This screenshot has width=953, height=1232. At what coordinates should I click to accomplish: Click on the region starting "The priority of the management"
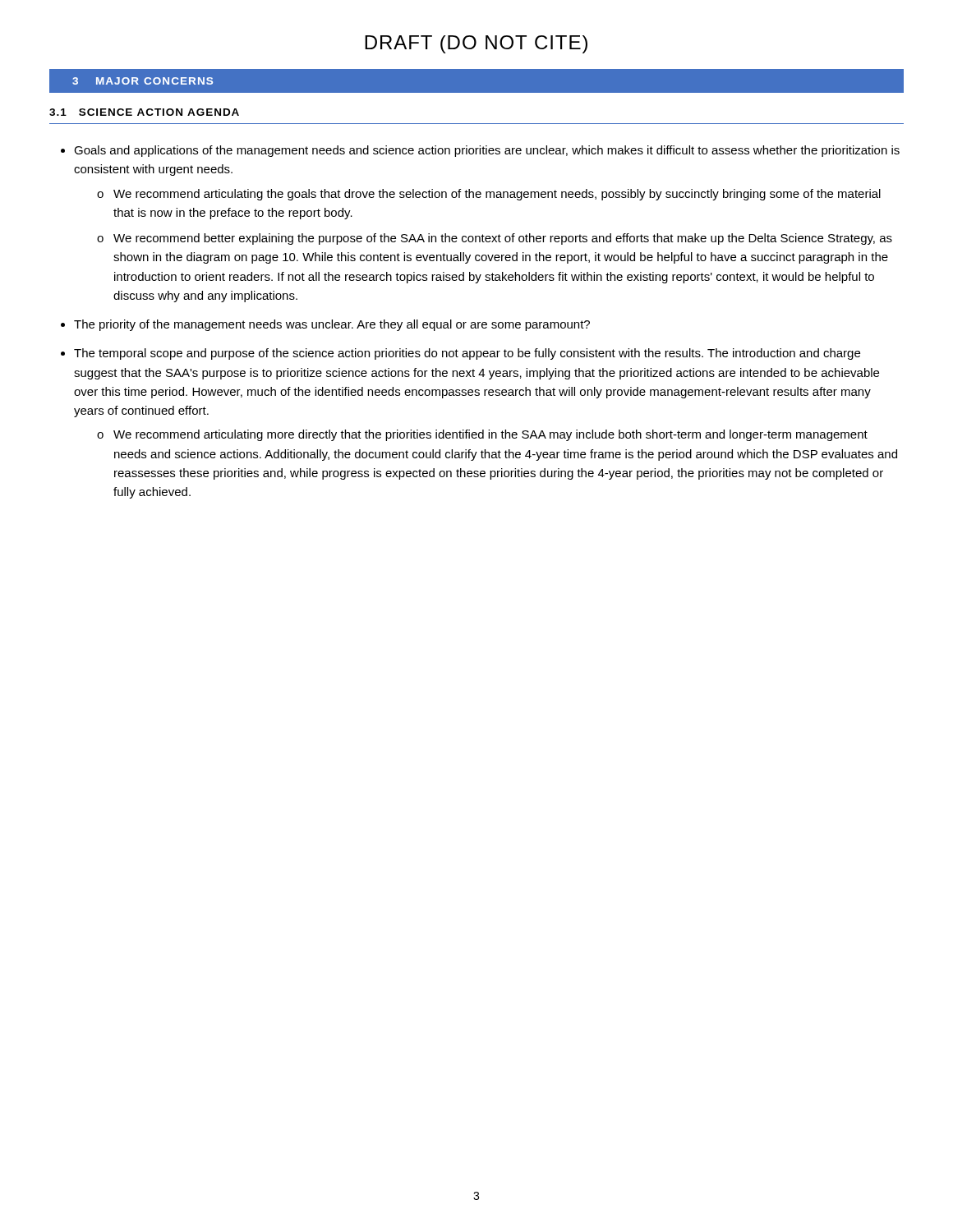tap(332, 324)
